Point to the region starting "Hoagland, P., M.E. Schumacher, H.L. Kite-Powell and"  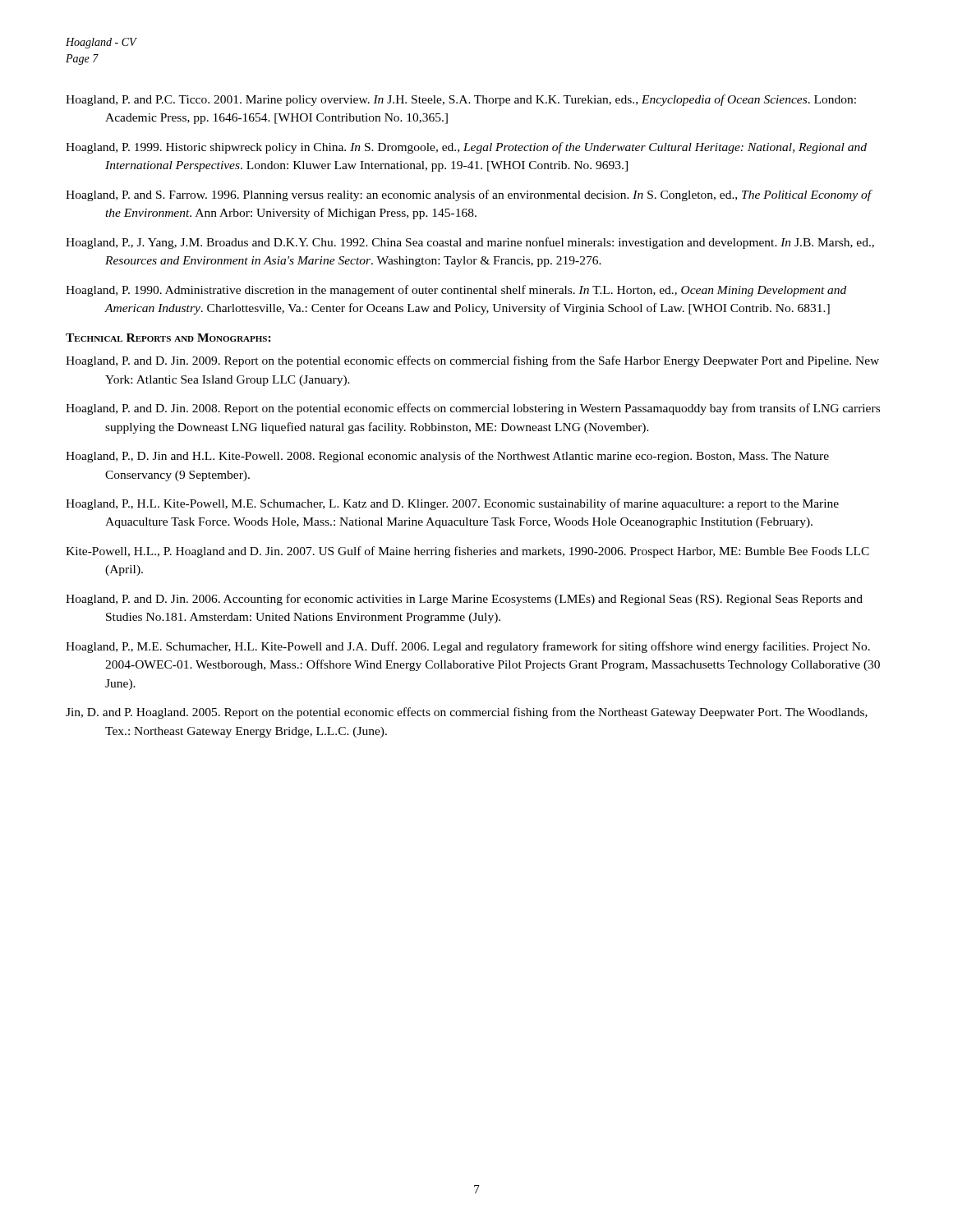[473, 664]
